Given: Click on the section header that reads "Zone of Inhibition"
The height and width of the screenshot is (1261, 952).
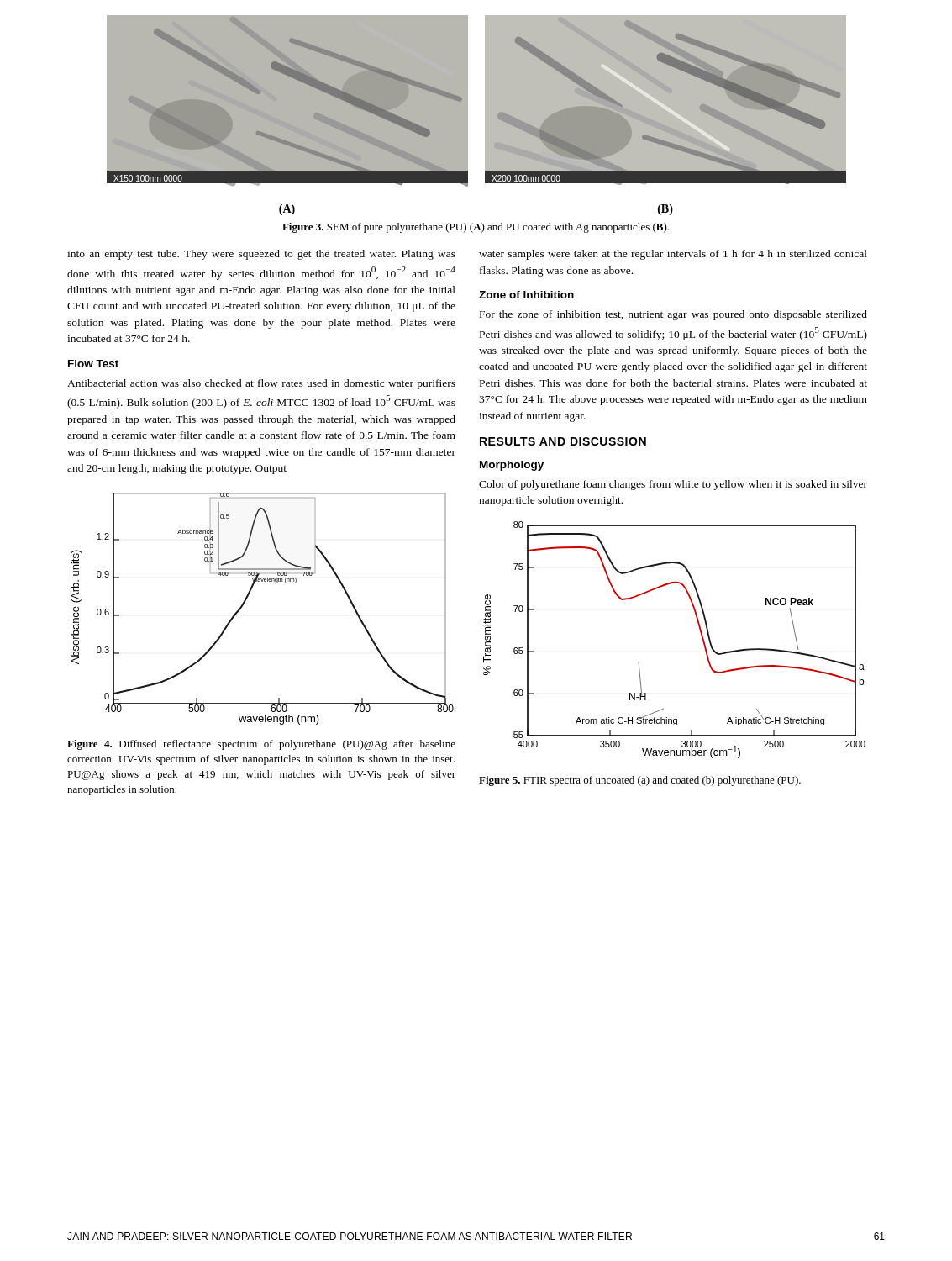Looking at the screenshot, I should (x=527, y=295).
